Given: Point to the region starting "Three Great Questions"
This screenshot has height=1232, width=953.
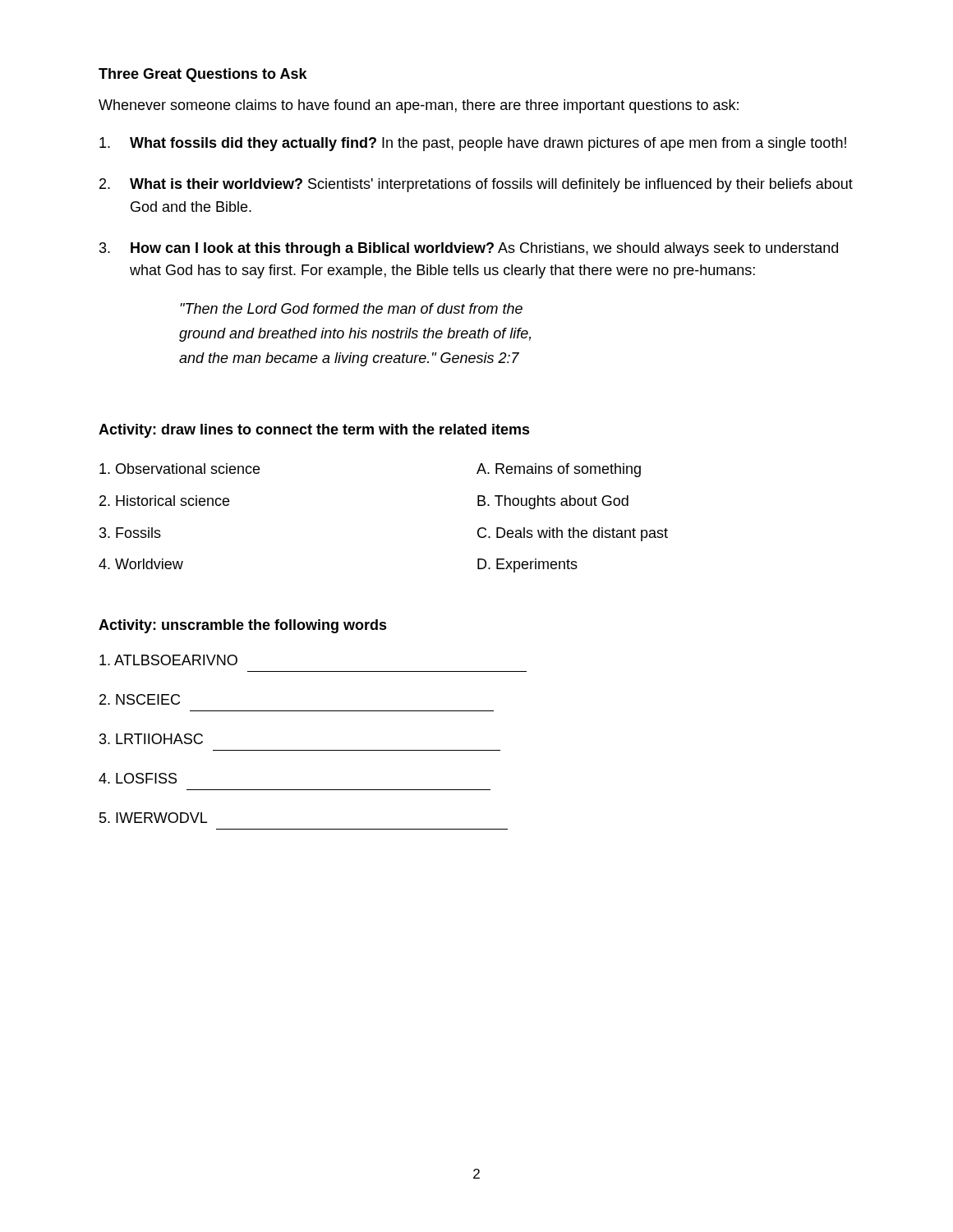Looking at the screenshot, I should tap(203, 74).
